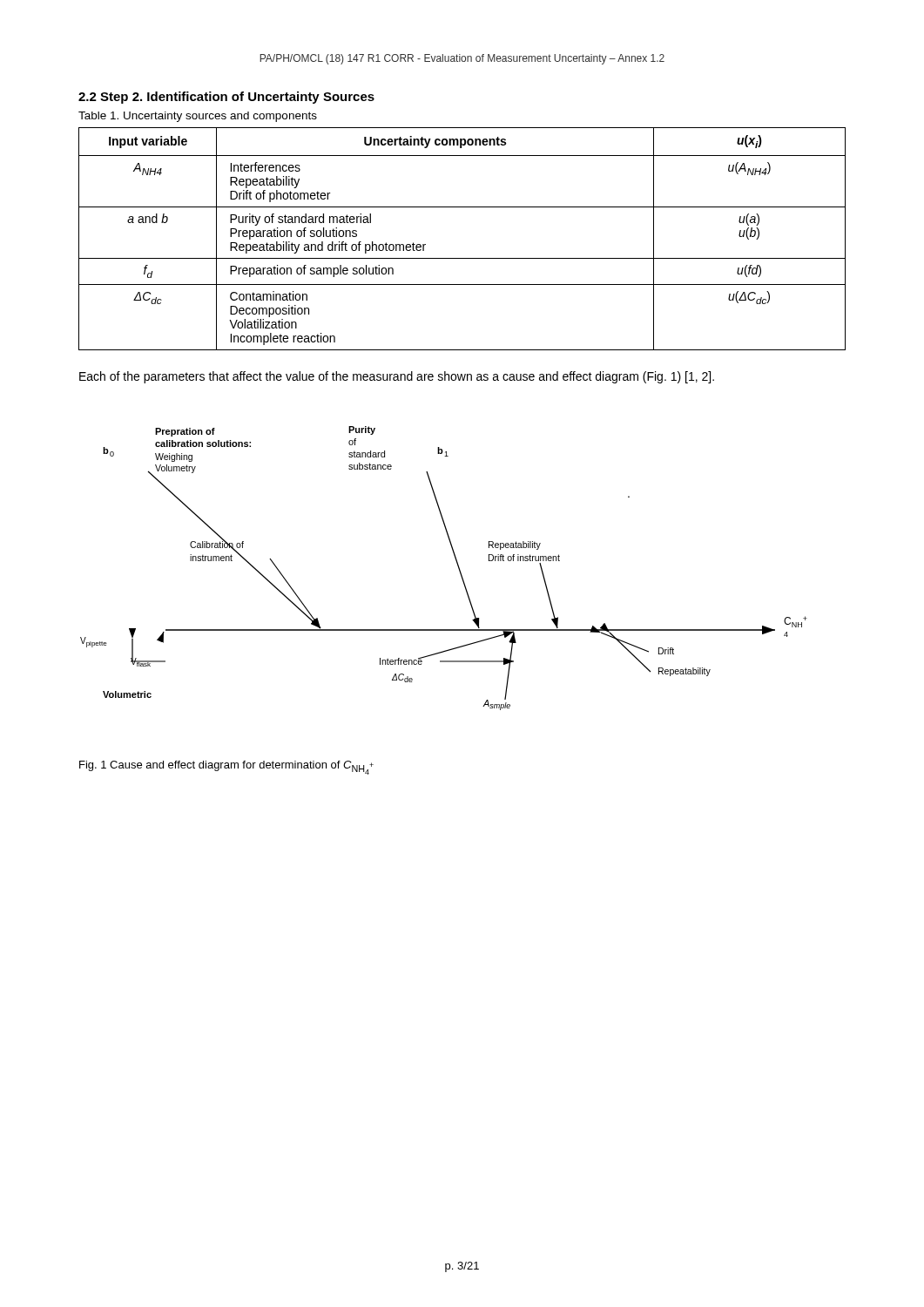Viewport: 924px width, 1307px height.
Task: Select the flowchart
Action: point(462,577)
